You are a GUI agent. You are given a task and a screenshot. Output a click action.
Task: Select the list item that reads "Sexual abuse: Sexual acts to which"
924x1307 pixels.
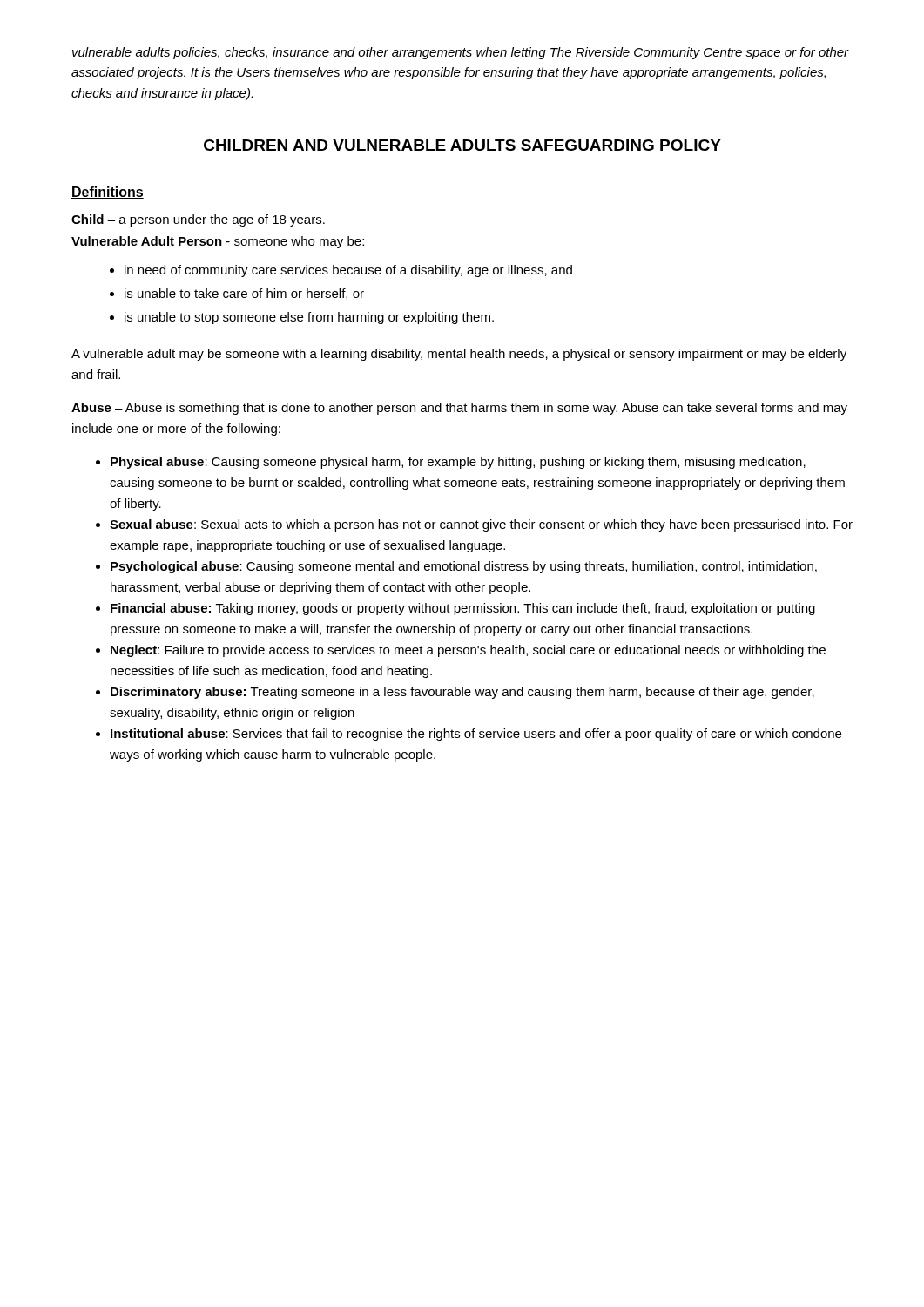click(481, 535)
